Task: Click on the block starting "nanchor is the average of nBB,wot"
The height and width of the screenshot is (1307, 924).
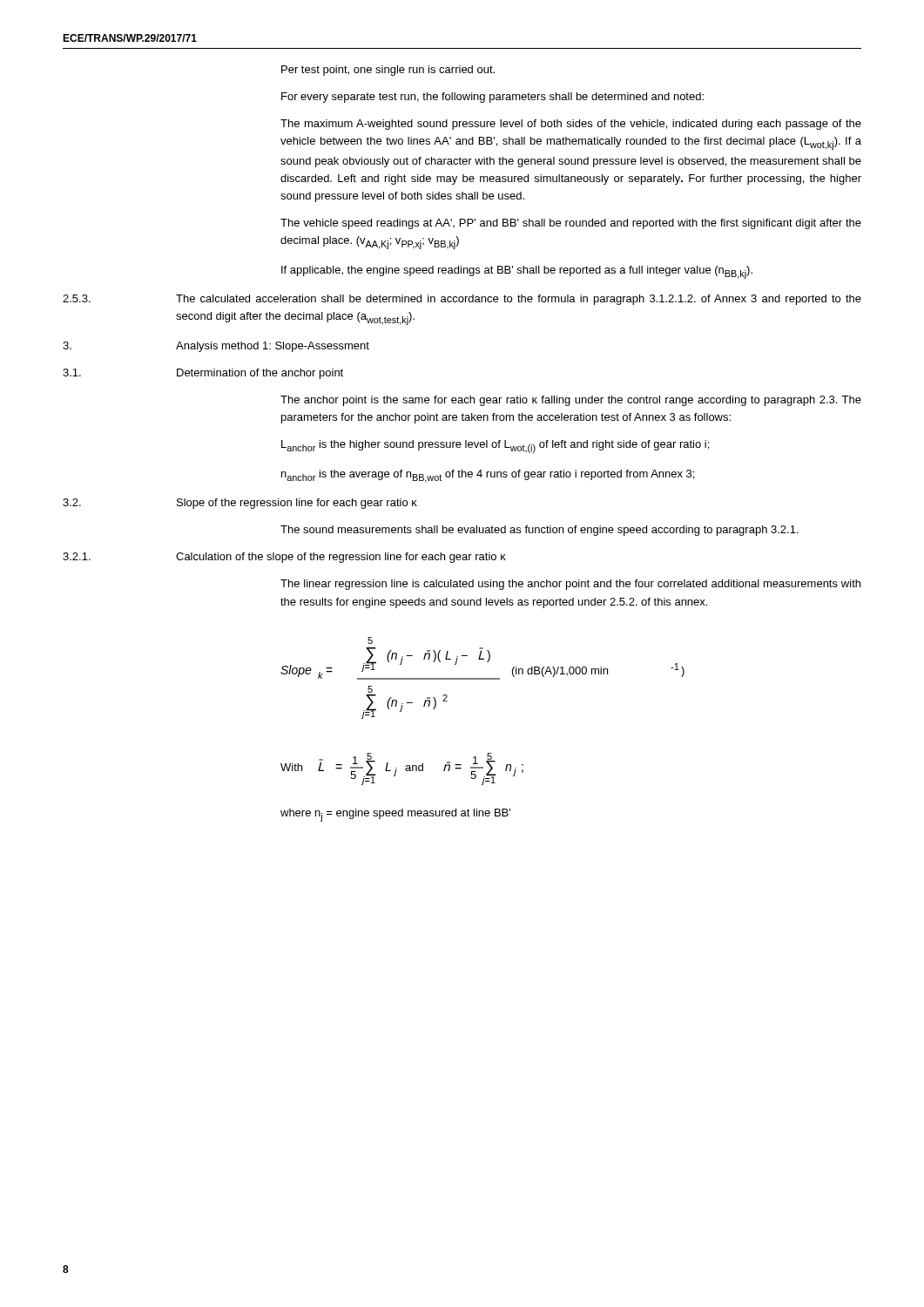Action: click(x=488, y=474)
